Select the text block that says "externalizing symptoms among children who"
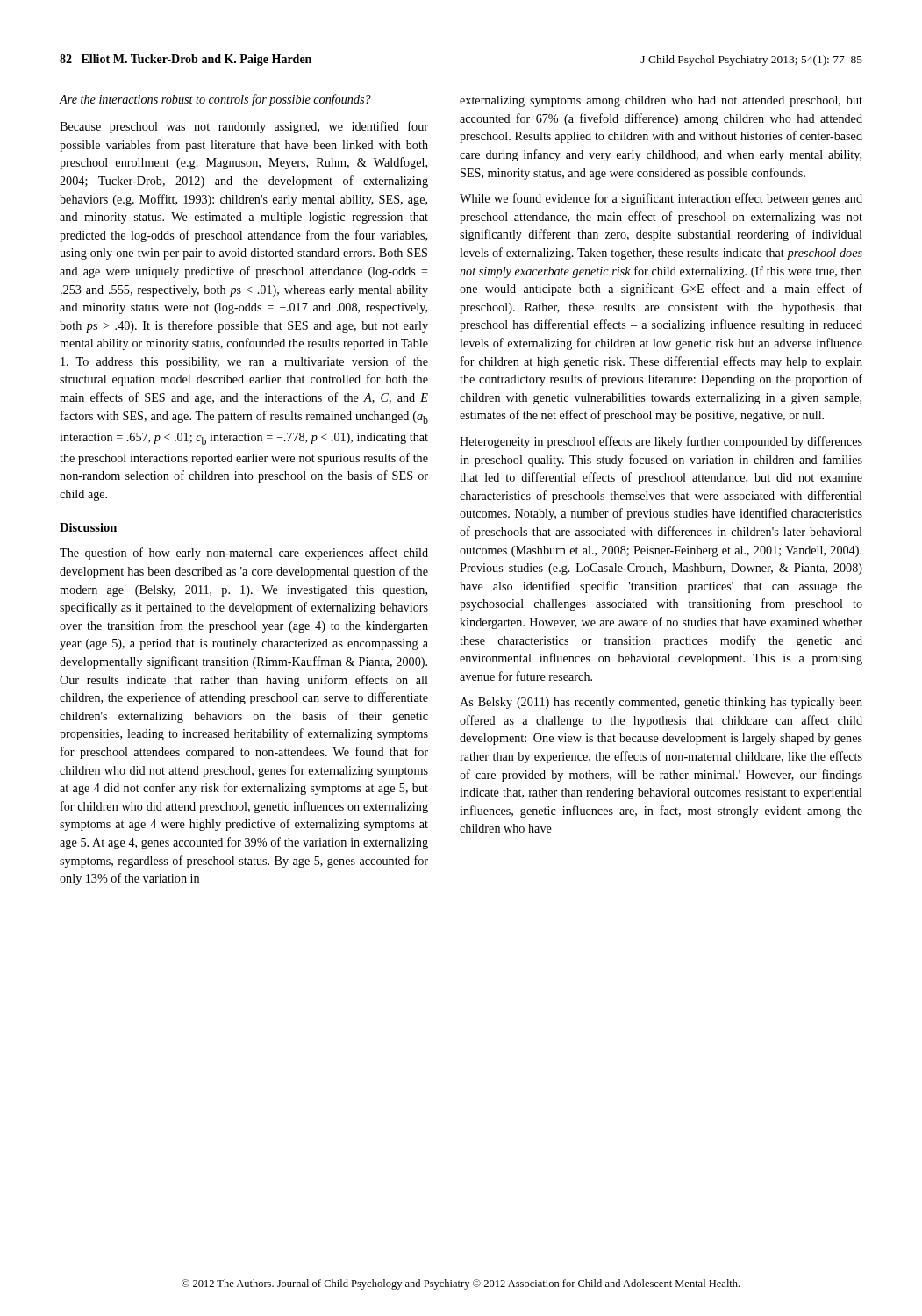Viewport: 922px width, 1316px height. click(661, 465)
